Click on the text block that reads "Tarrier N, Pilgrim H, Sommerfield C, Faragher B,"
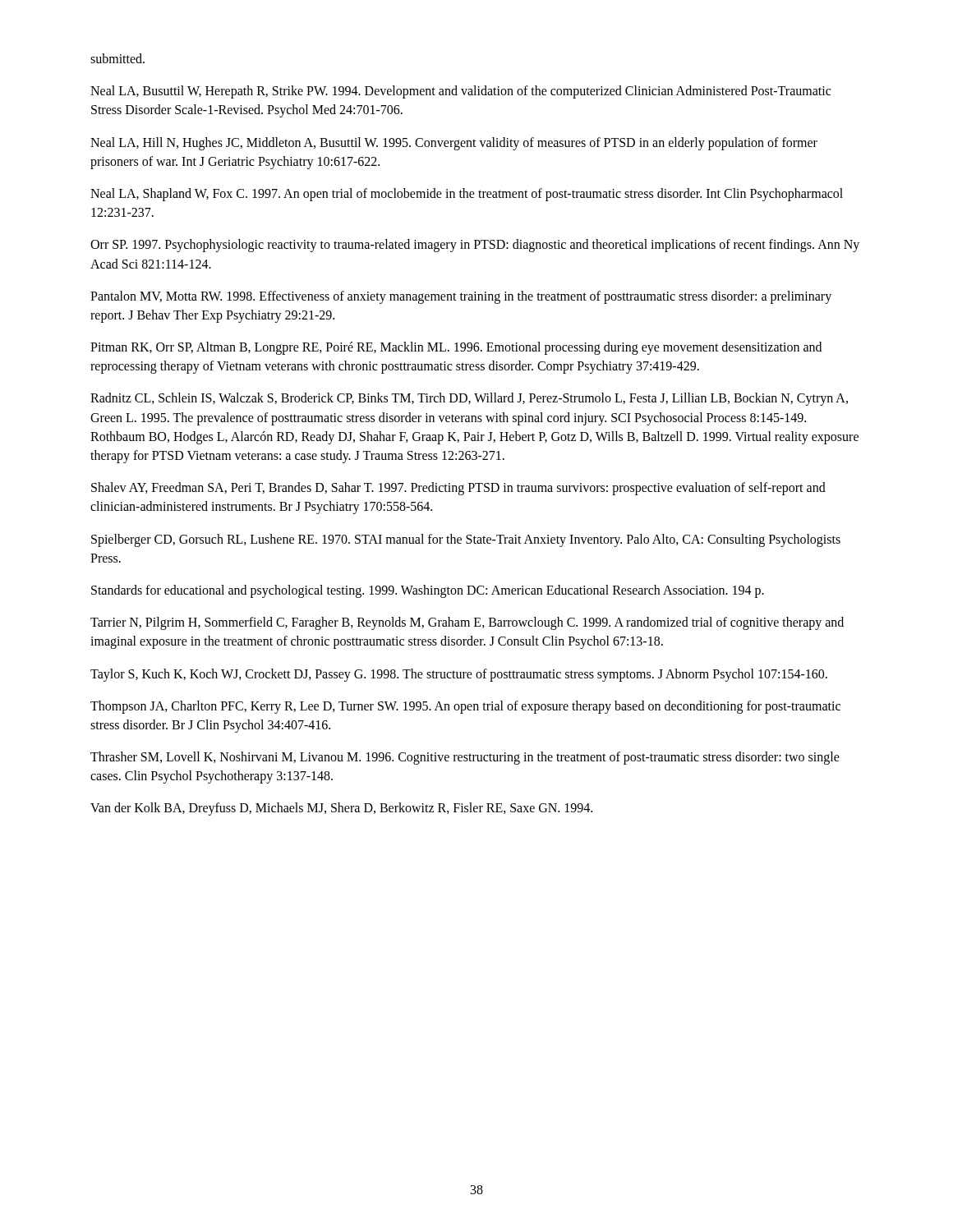The image size is (953, 1232). [x=467, y=632]
